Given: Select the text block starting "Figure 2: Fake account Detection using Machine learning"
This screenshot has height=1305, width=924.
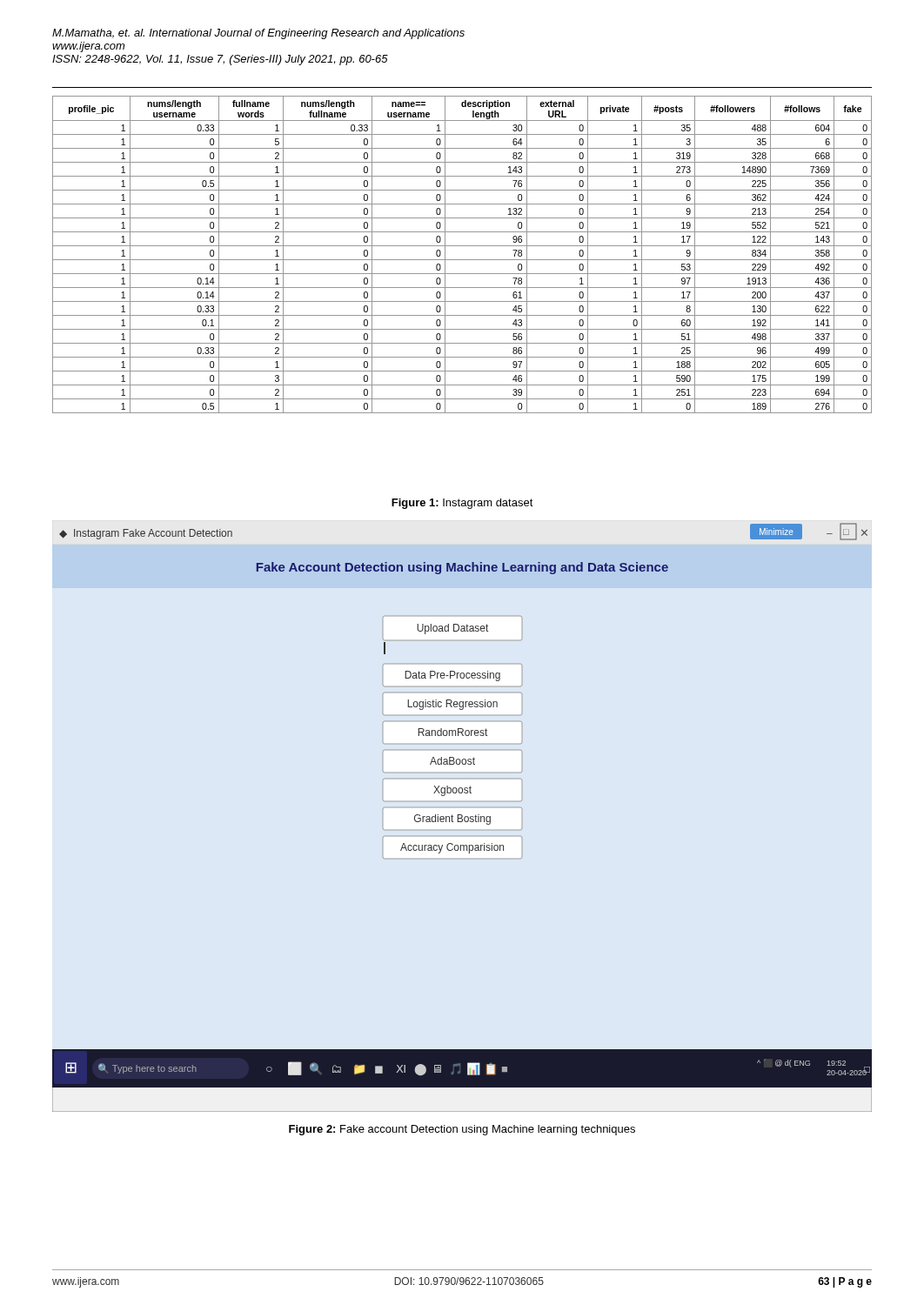Looking at the screenshot, I should [462, 1129].
